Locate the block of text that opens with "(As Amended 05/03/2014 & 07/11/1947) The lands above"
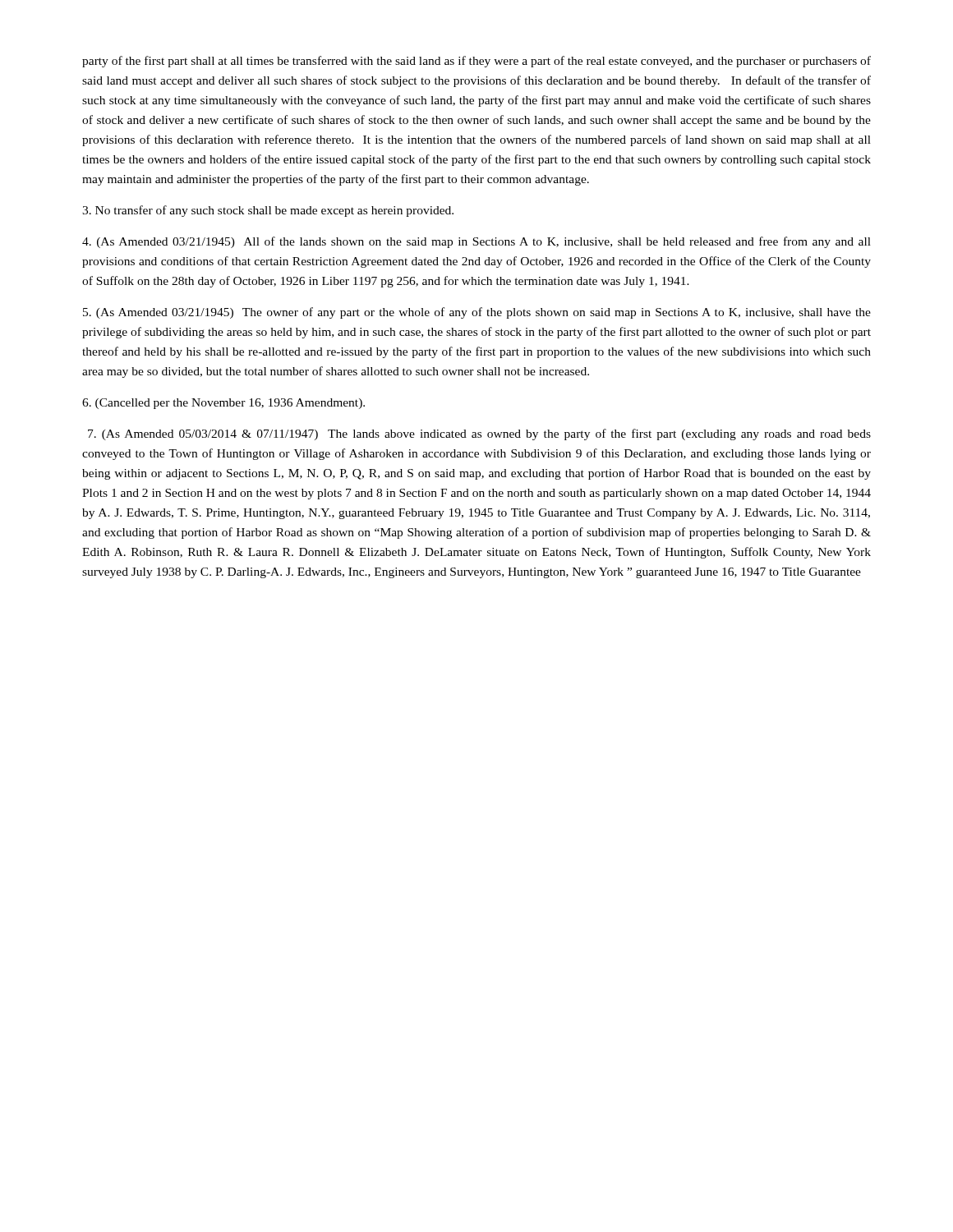Viewport: 953px width, 1232px height. coord(476,503)
